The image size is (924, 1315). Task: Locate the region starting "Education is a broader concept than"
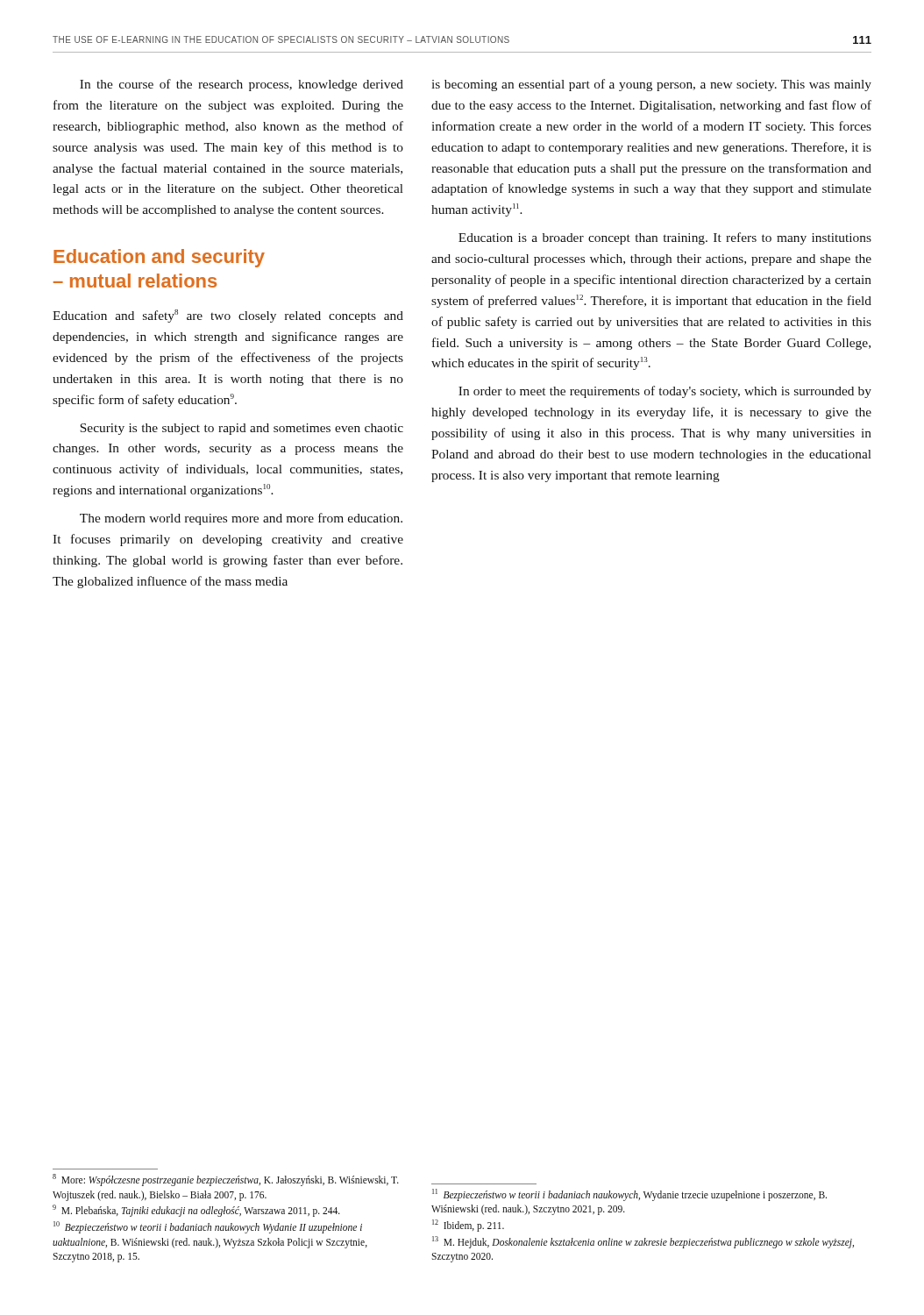click(x=651, y=300)
